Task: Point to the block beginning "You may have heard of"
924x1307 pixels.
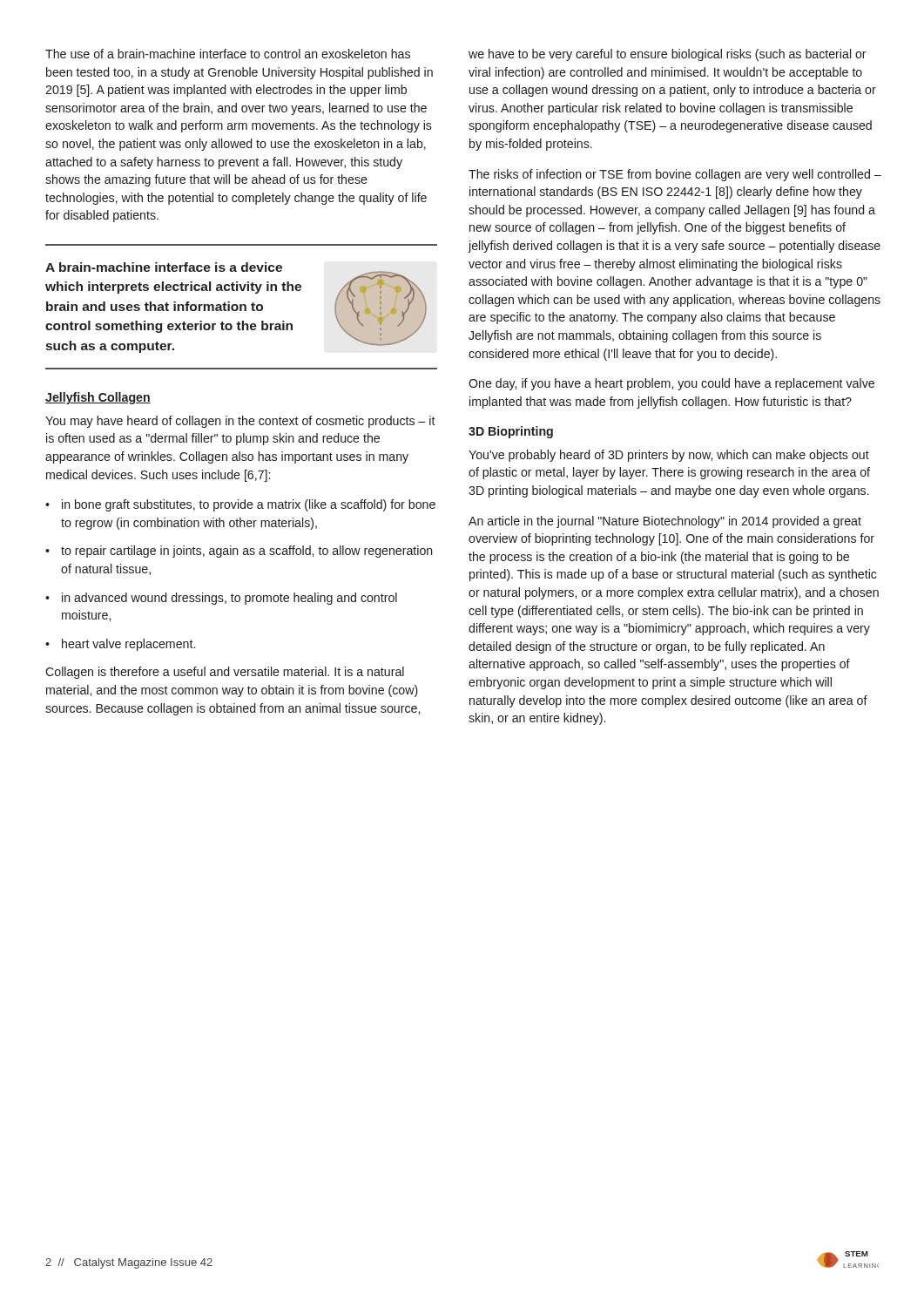Action: 241,448
